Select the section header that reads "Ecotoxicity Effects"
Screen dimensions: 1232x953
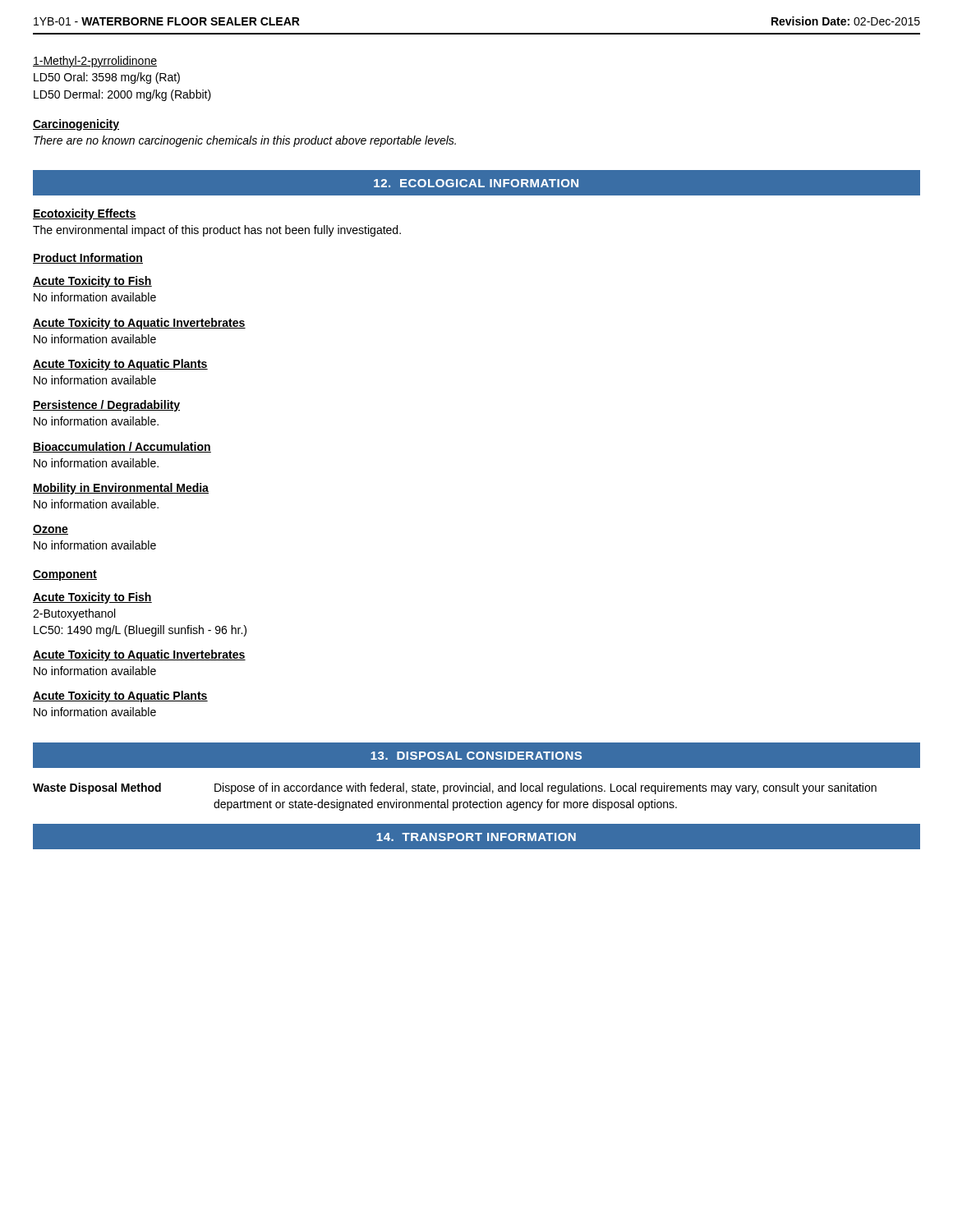(x=84, y=214)
